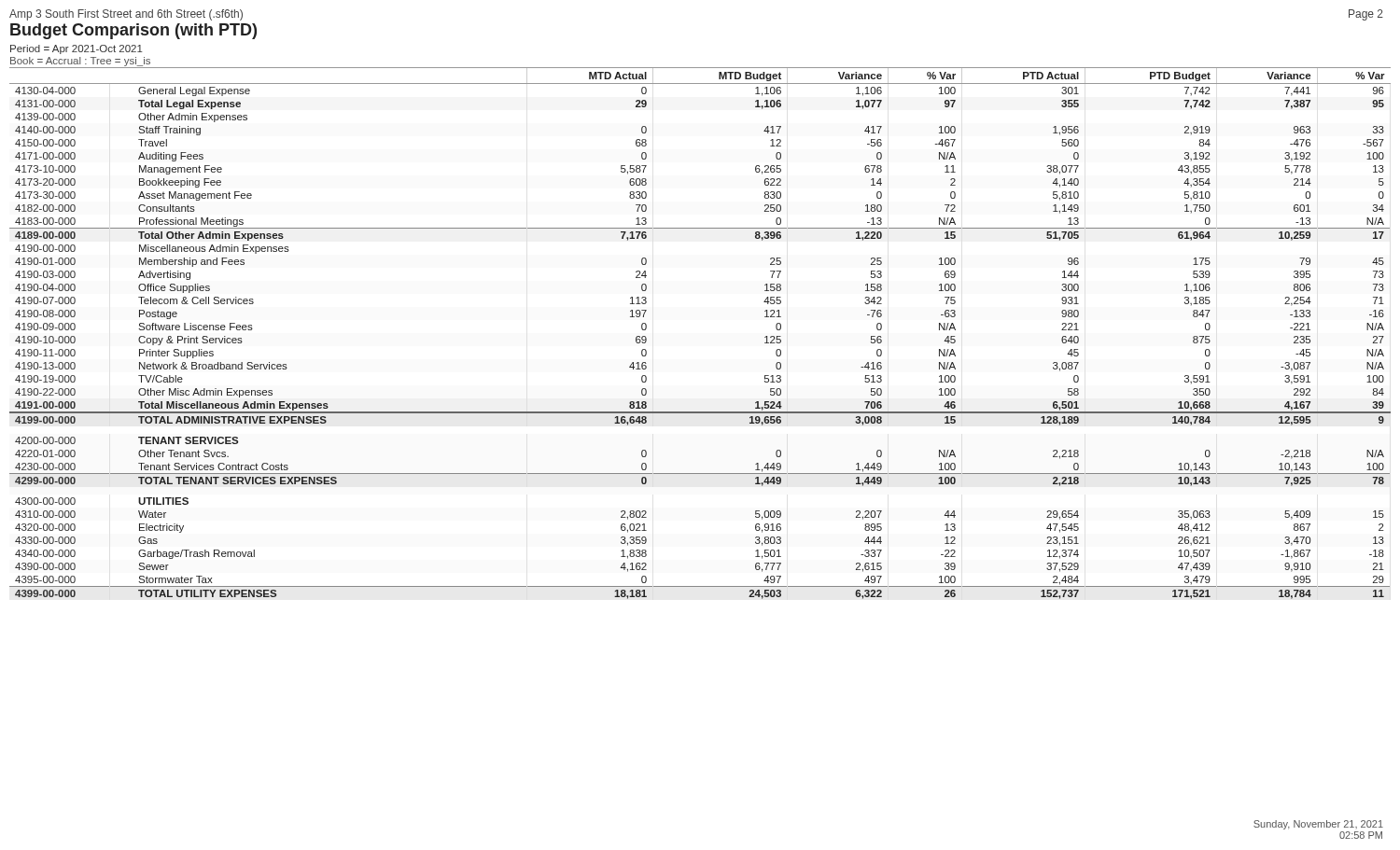Find the text starting "Period = Apr 2021-Oct 2021"
Image resolution: width=1400 pixels, height=850 pixels.
pos(76,49)
